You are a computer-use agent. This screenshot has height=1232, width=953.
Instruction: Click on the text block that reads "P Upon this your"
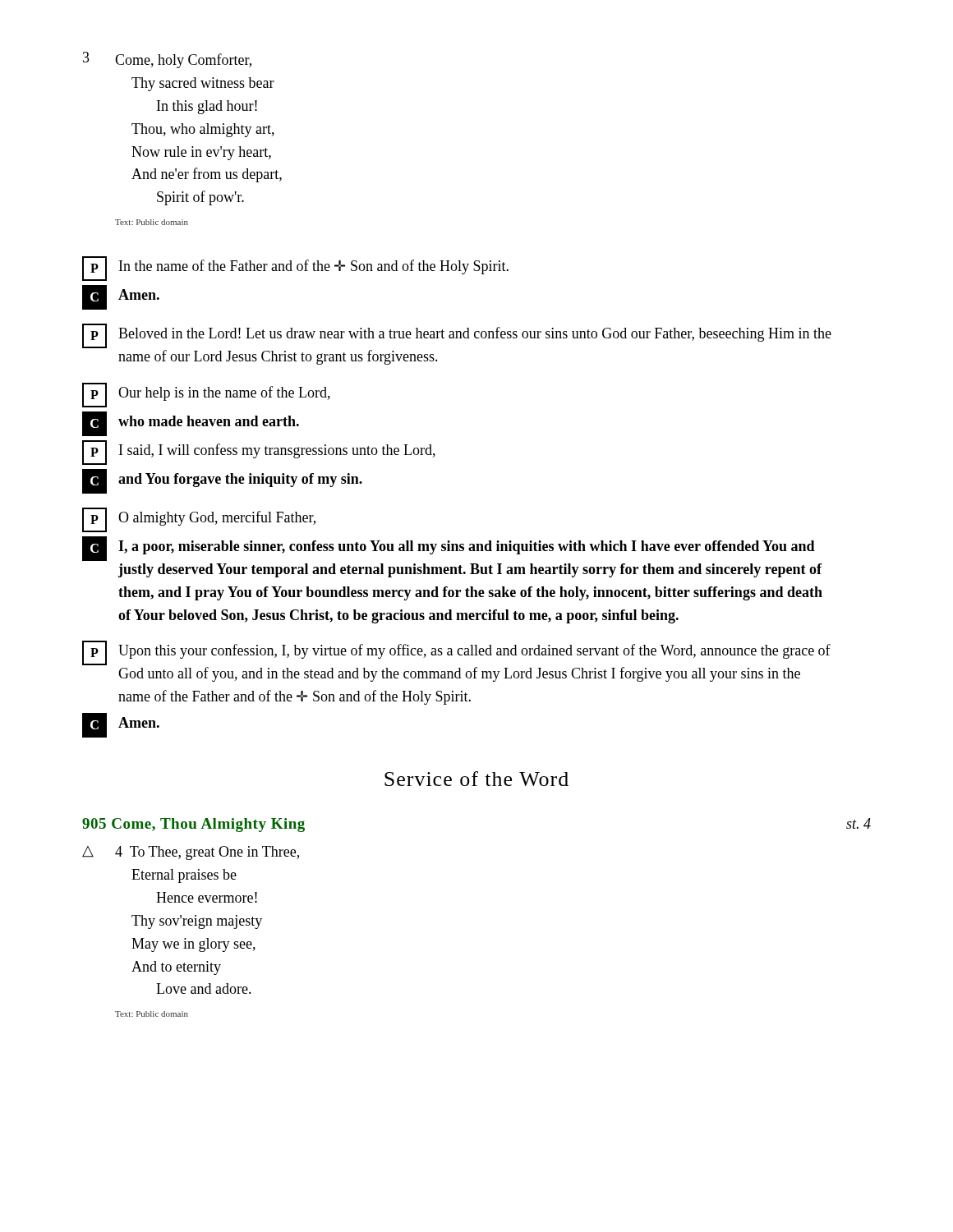458,675
